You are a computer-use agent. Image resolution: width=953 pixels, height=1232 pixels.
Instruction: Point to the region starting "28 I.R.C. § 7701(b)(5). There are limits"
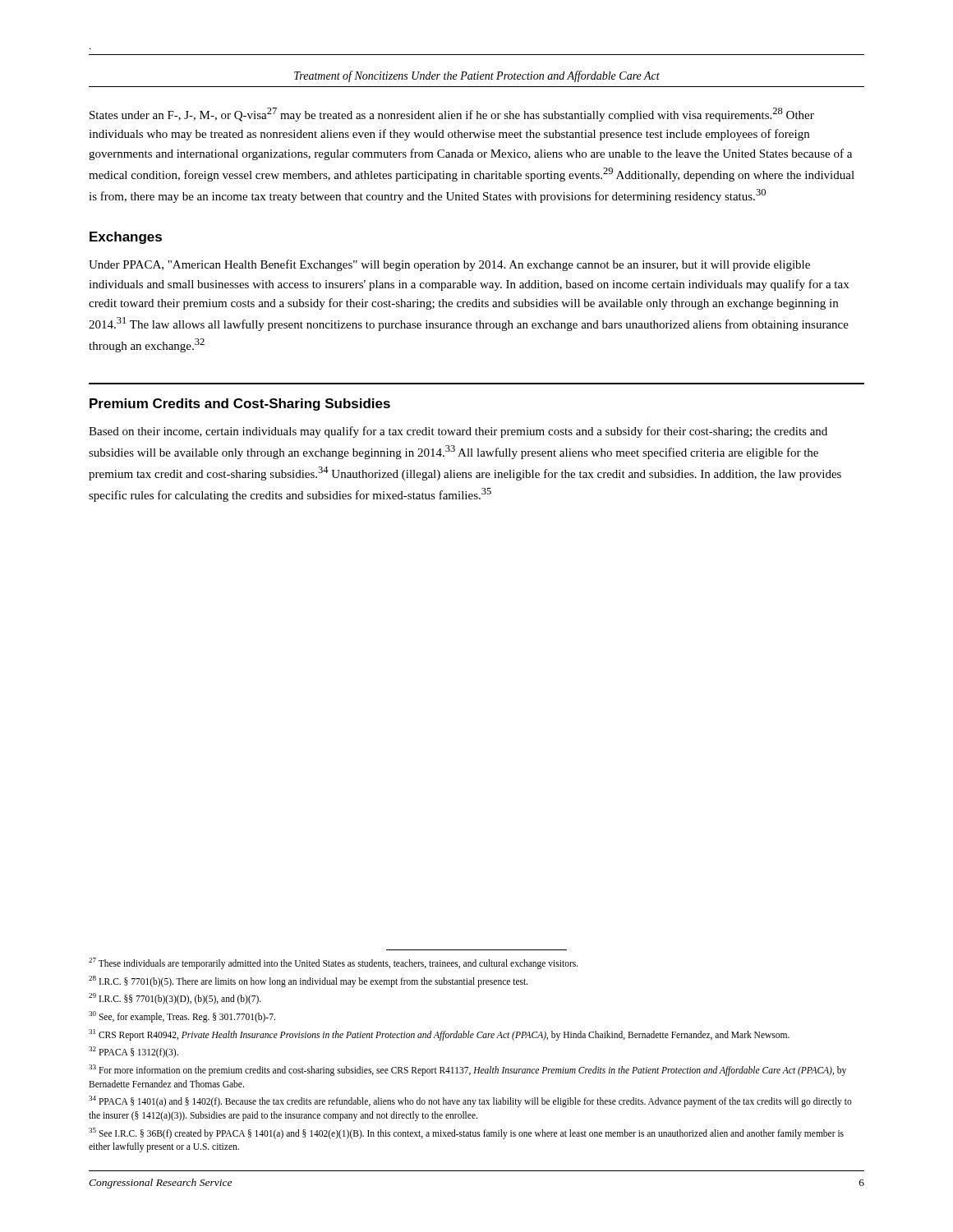point(309,980)
